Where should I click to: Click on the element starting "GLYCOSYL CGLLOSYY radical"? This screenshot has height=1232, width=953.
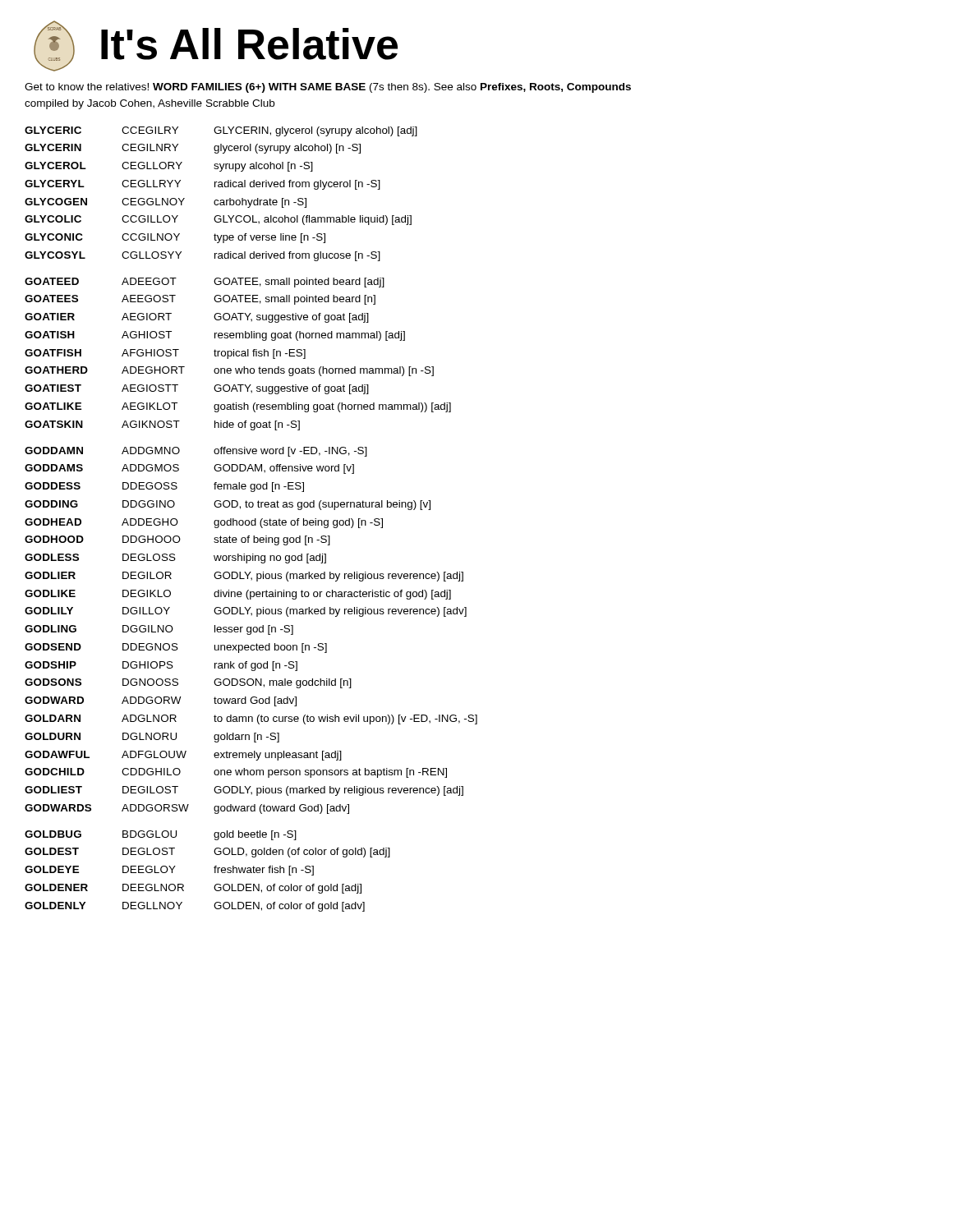tap(59, 257)
